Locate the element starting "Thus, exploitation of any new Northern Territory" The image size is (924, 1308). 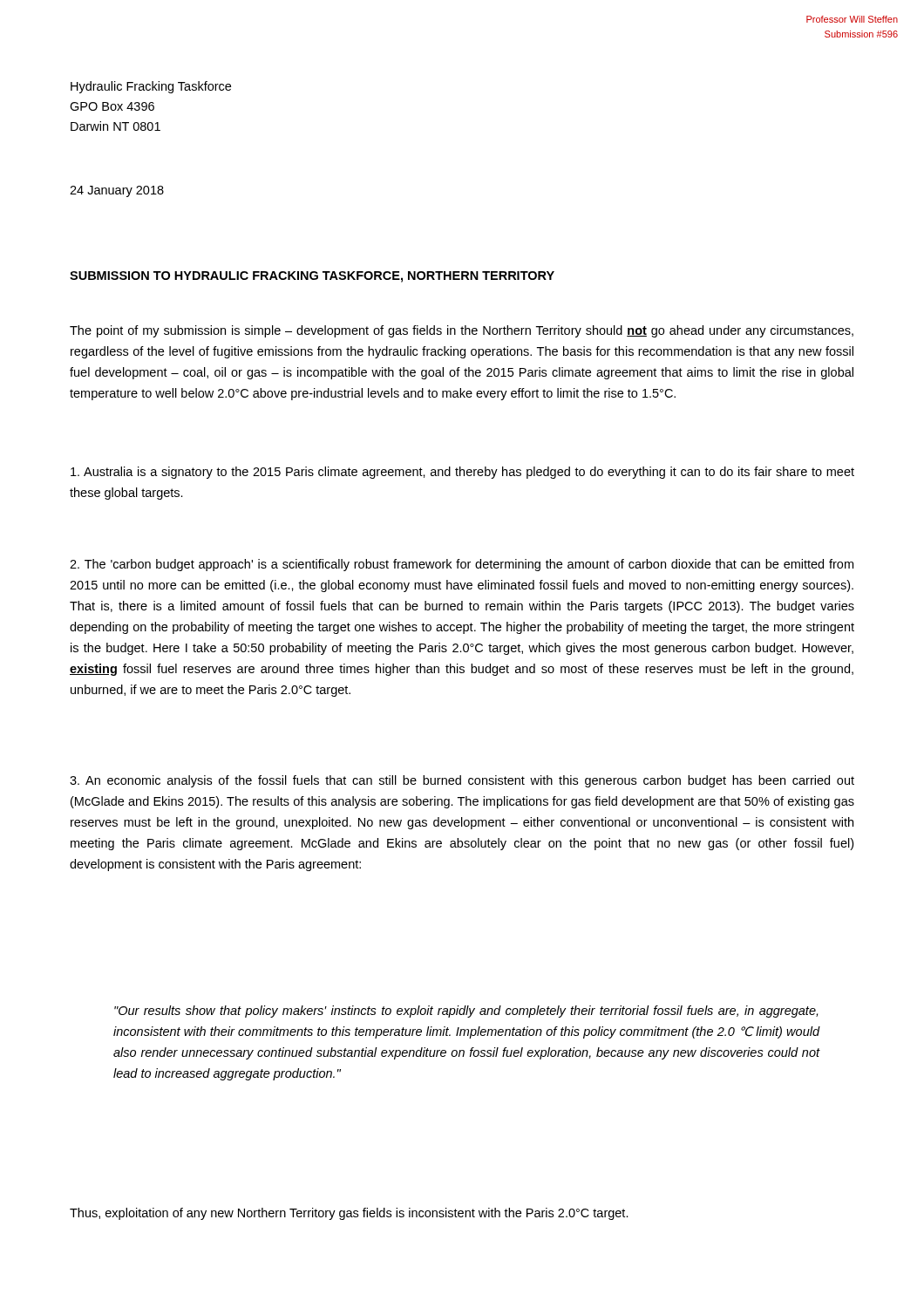(x=349, y=1213)
